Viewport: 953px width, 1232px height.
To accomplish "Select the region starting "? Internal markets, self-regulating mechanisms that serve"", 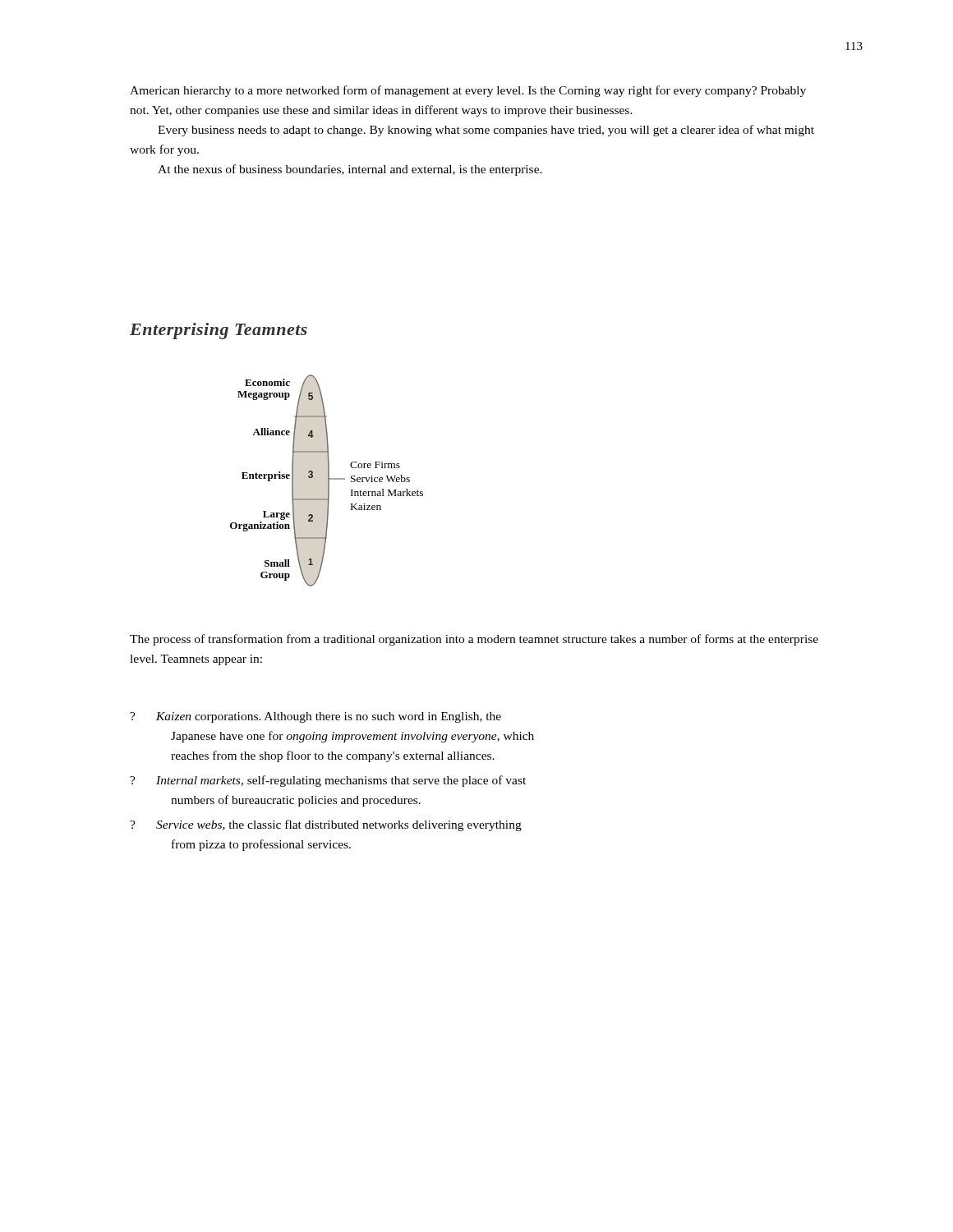I will pos(476,790).
